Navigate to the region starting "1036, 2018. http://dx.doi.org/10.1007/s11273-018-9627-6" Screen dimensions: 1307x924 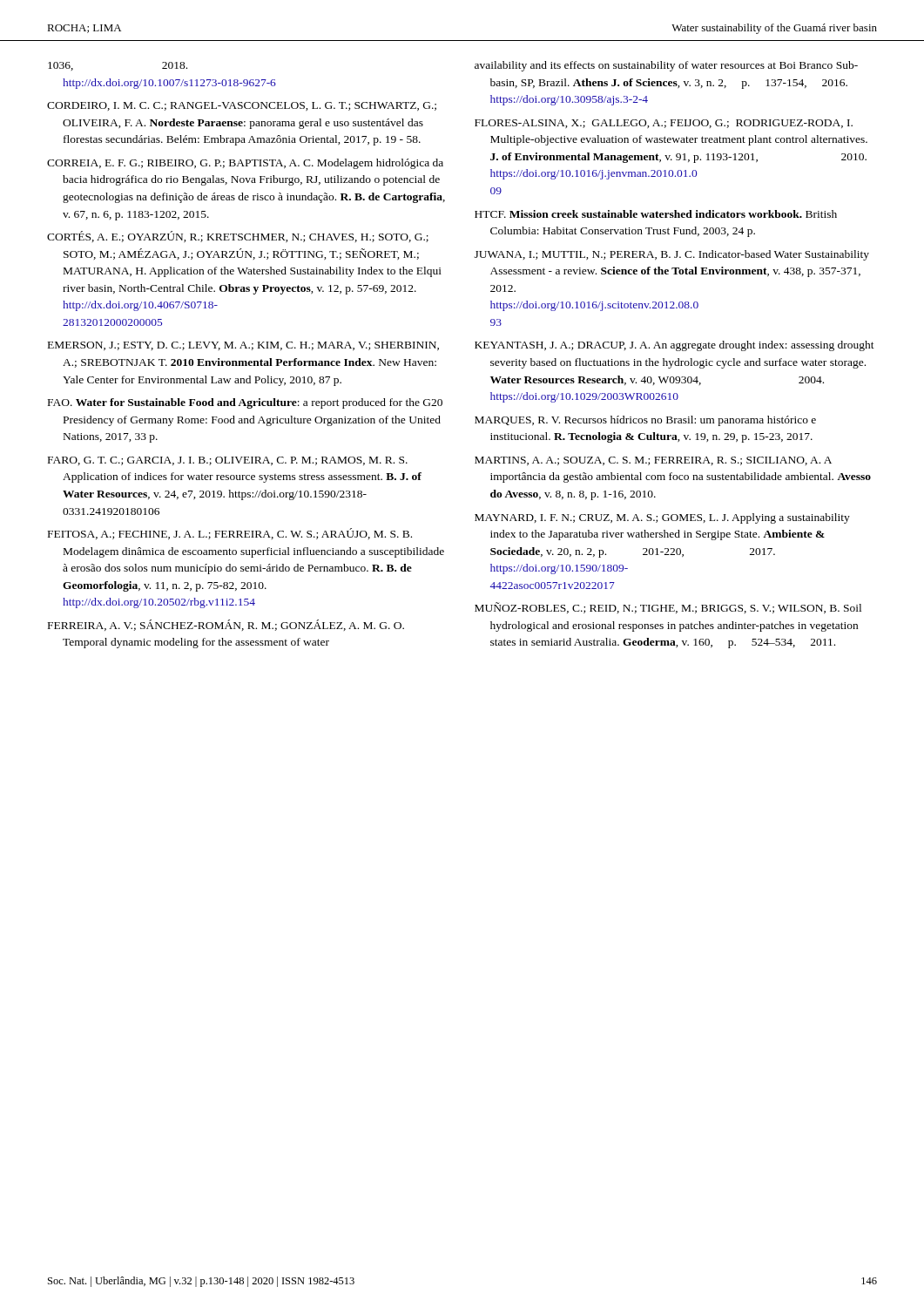[x=162, y=73]
